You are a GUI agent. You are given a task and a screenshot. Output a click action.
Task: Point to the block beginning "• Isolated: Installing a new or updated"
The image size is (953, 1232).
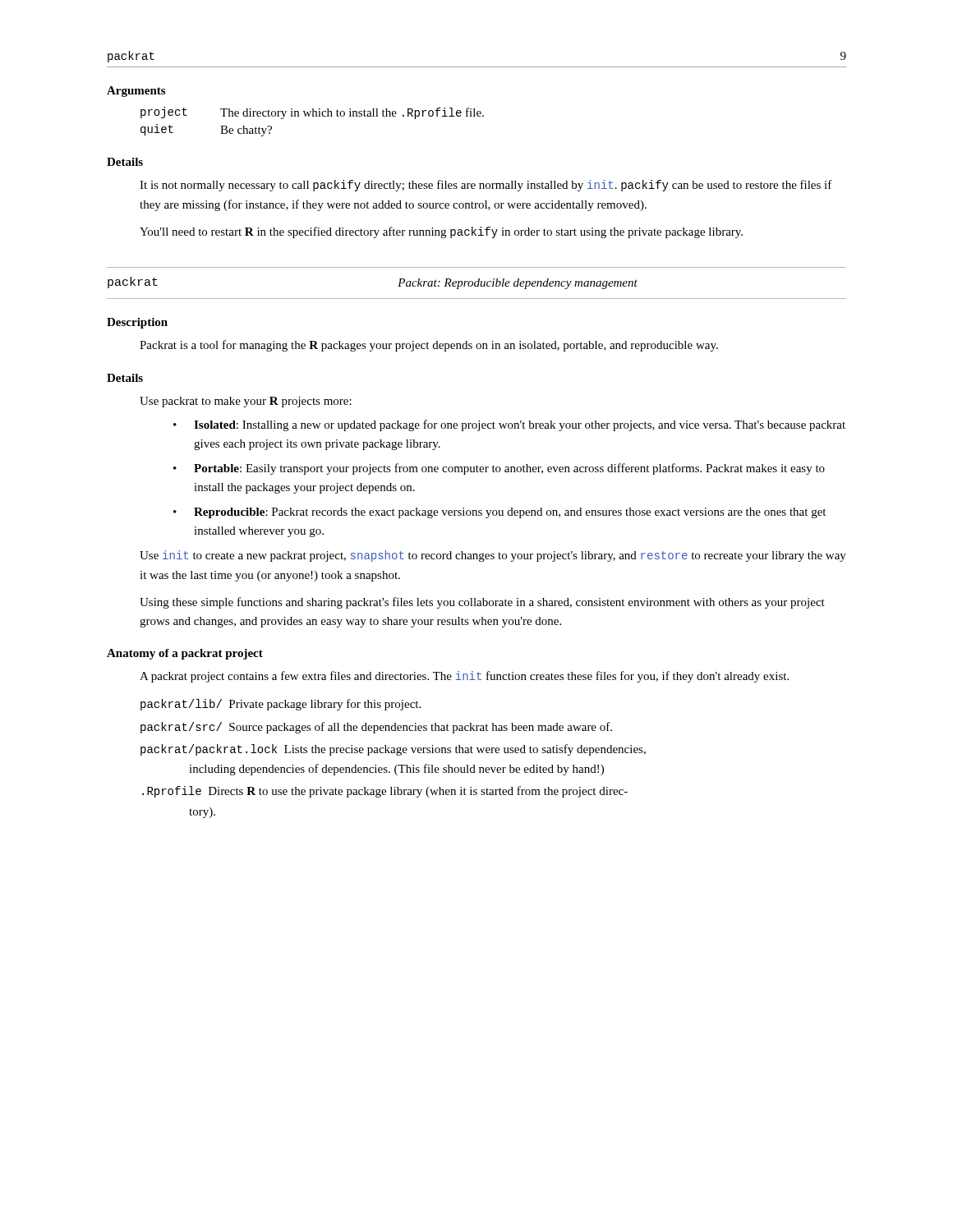pos(509,434)
